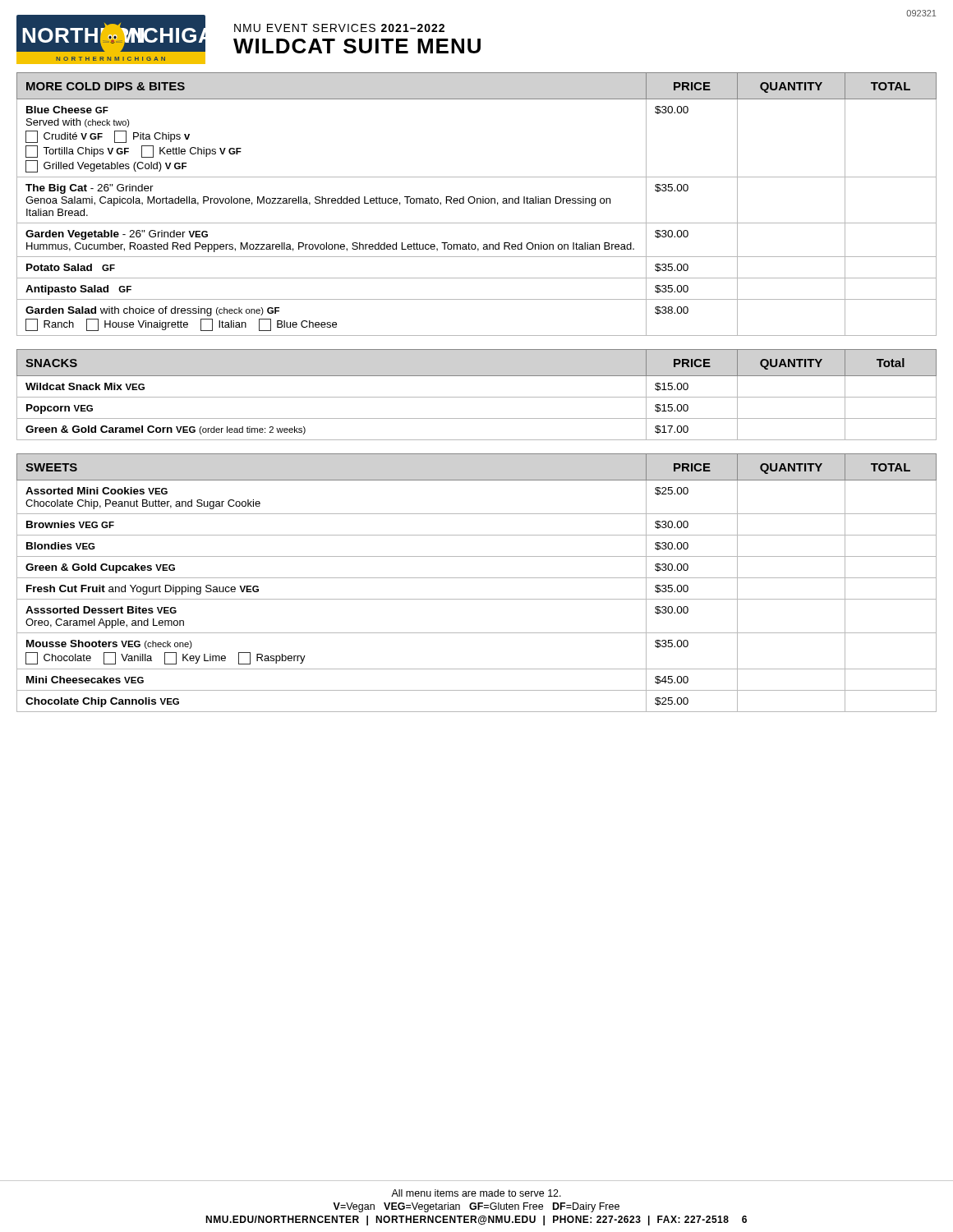The width and height of the screenshot is (953, 1232).
Task: Select the table that reads "MORE COLD DIPS & BITES"
Action: 476,204
